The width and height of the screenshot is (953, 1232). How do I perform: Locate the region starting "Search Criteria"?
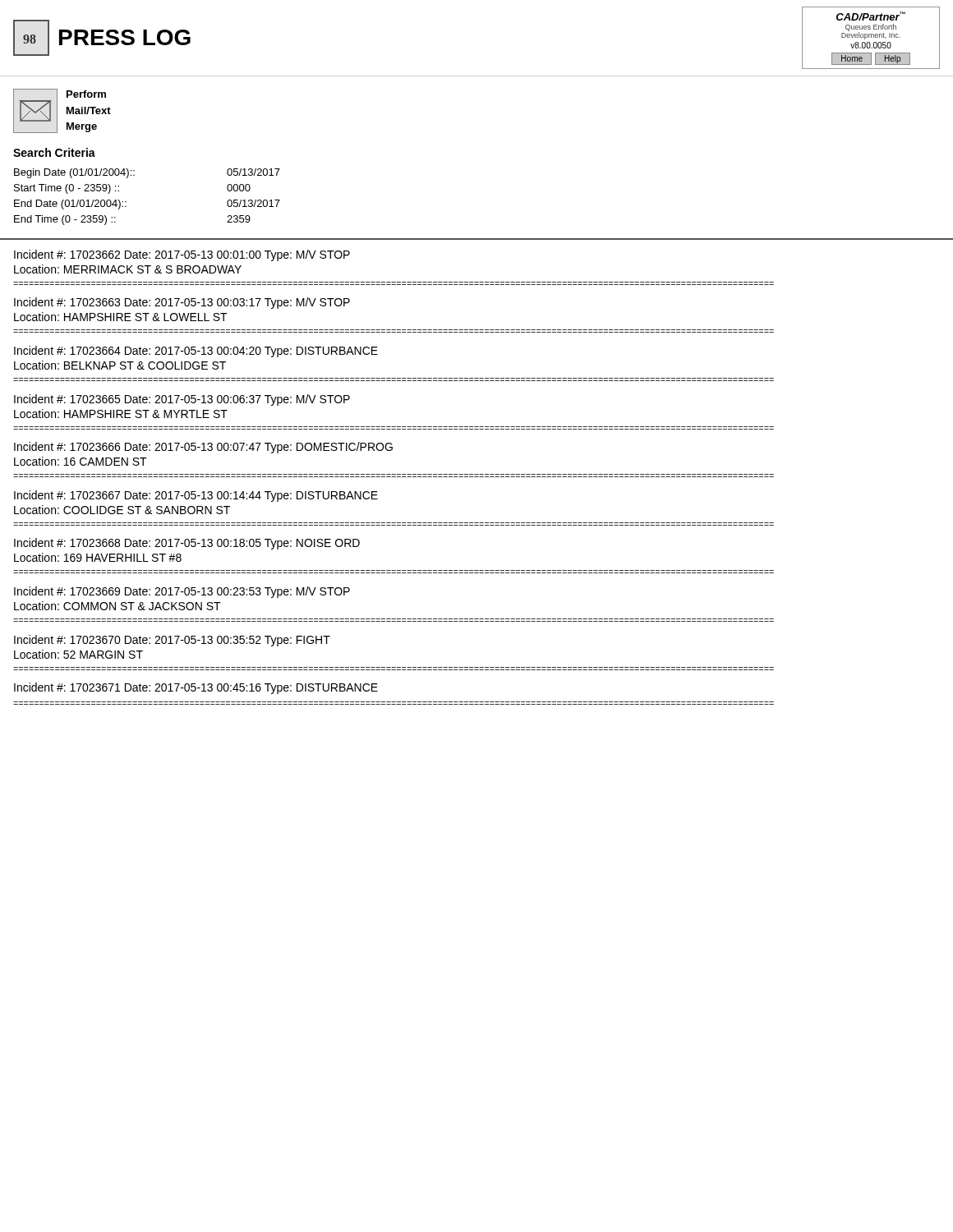point(54,153)
